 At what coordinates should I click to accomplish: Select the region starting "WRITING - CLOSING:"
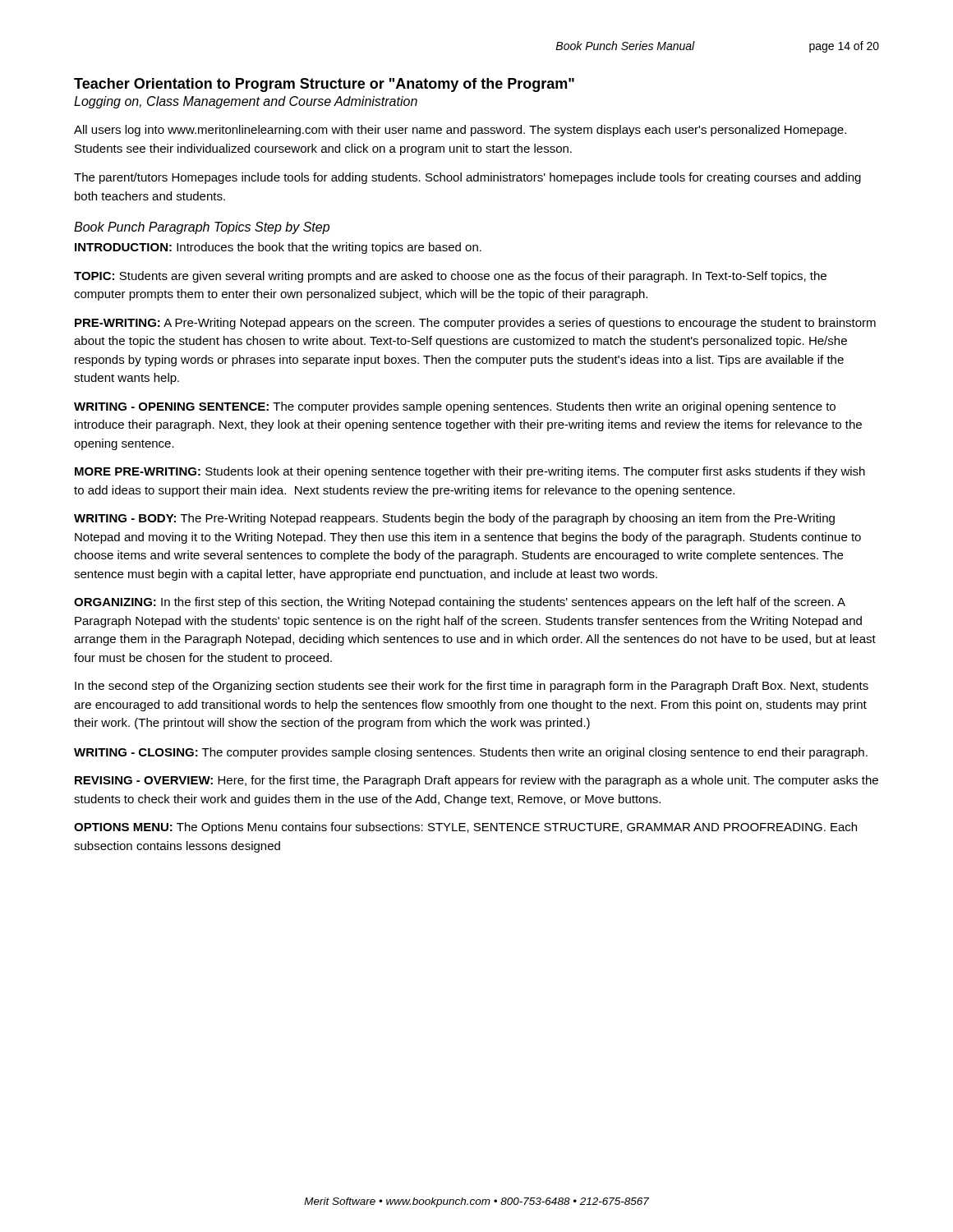pos(471,752)
